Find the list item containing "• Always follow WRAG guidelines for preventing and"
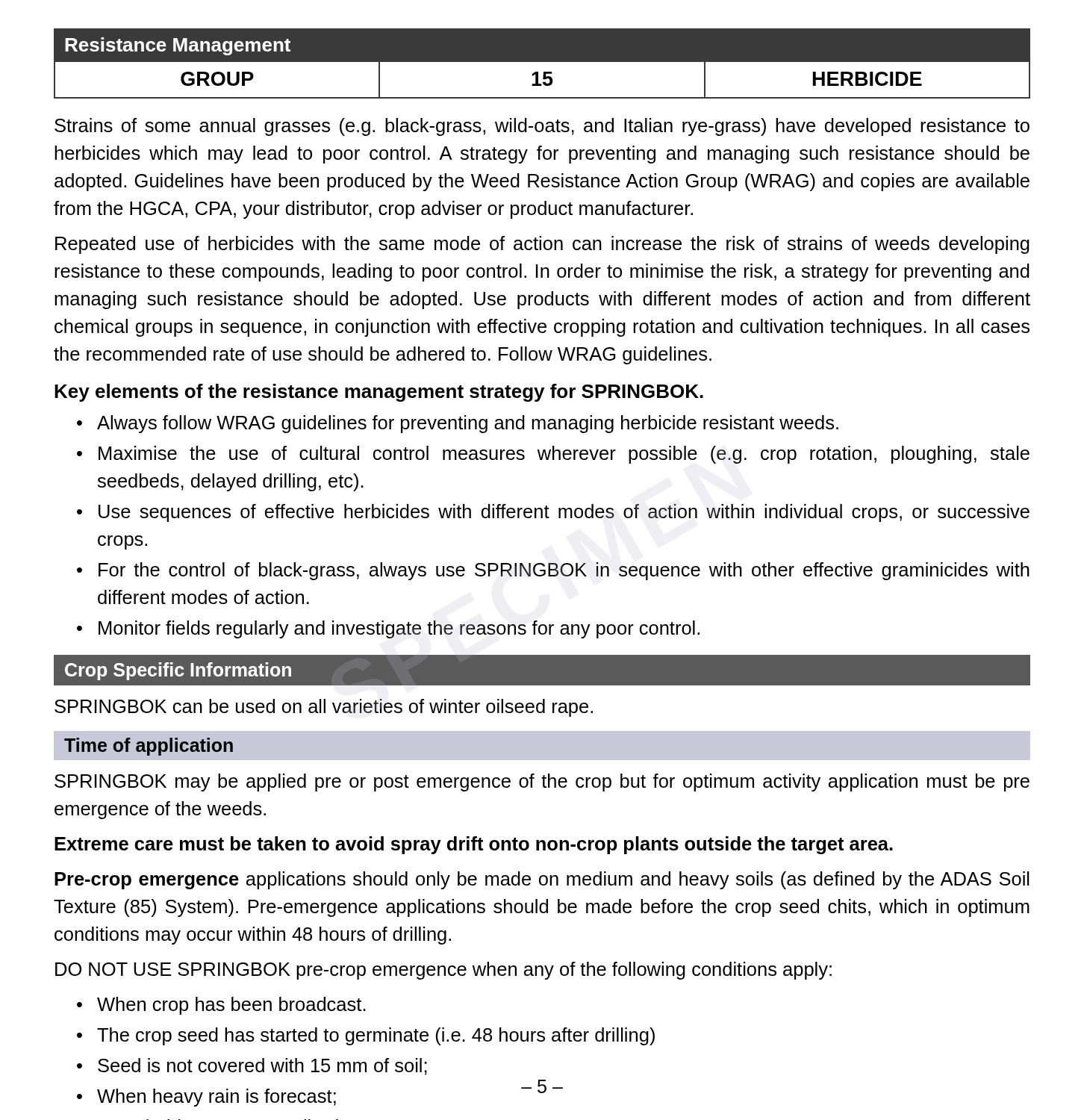The image size is (1084, 1120). coord(553,423)
